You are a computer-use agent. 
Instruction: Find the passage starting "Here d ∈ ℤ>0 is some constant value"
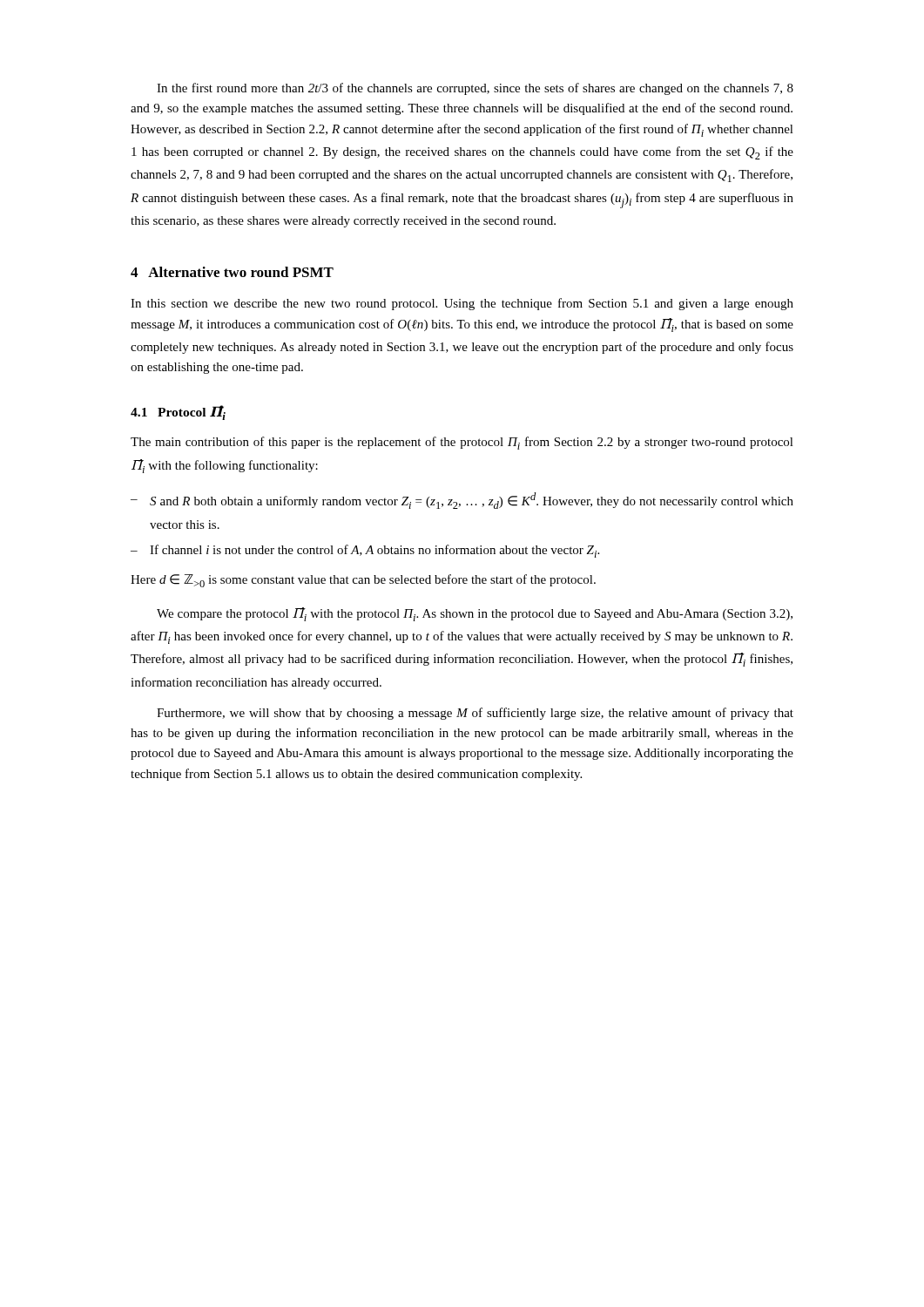tap(363, 581)
